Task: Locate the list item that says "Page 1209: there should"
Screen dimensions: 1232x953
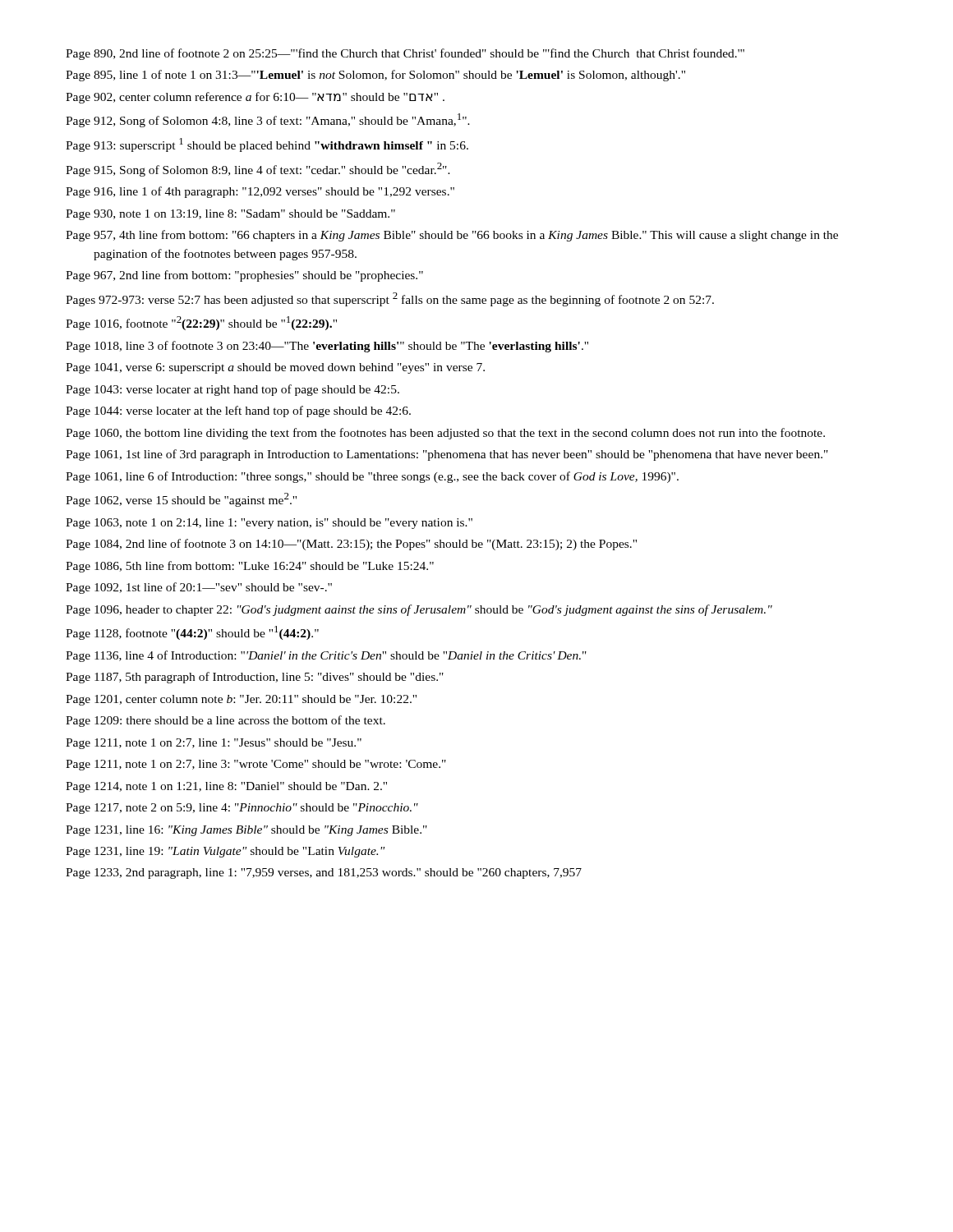Action: click(226, 720)
